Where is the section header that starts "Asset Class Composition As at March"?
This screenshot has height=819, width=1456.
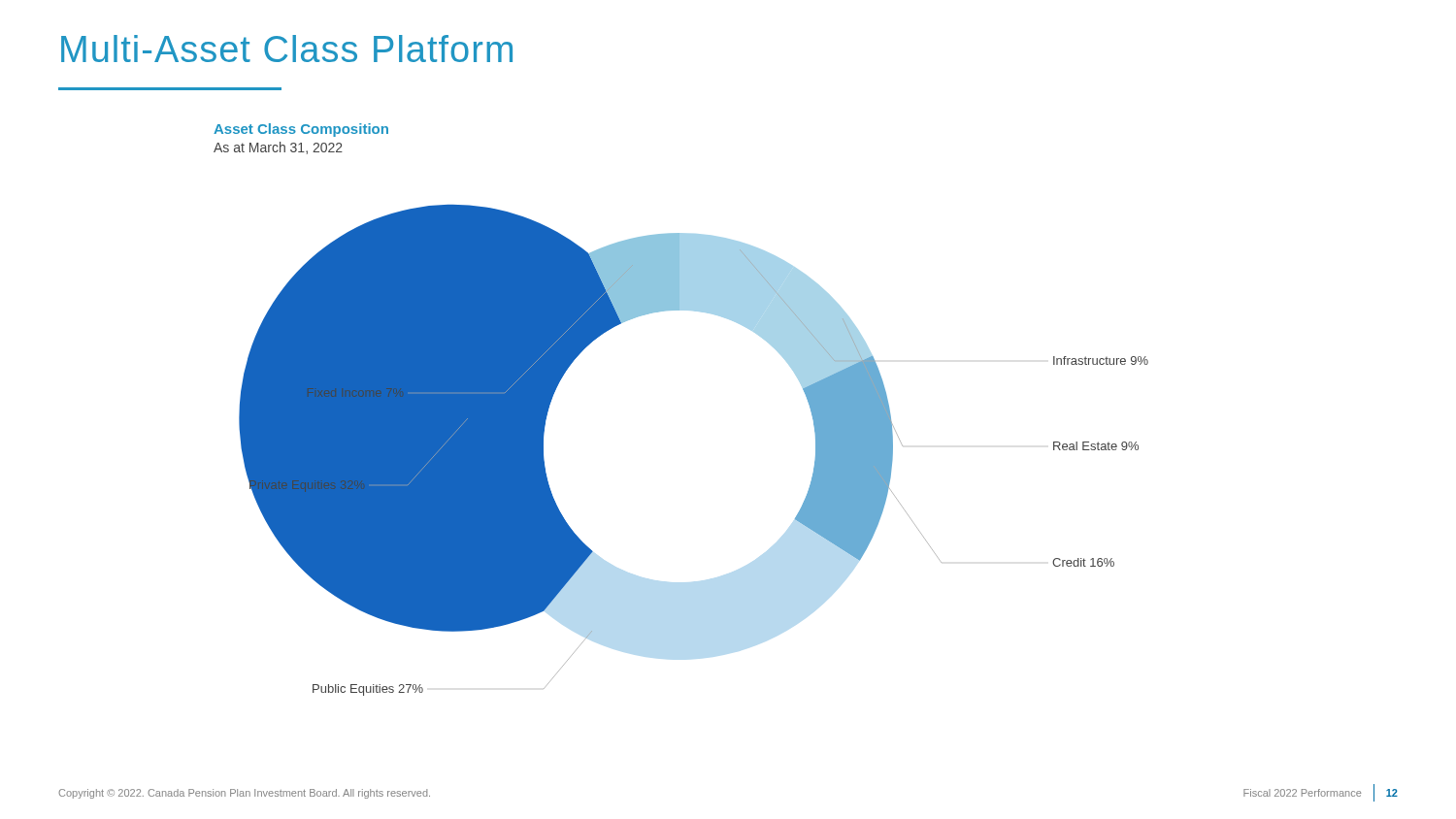pos(301,138)
